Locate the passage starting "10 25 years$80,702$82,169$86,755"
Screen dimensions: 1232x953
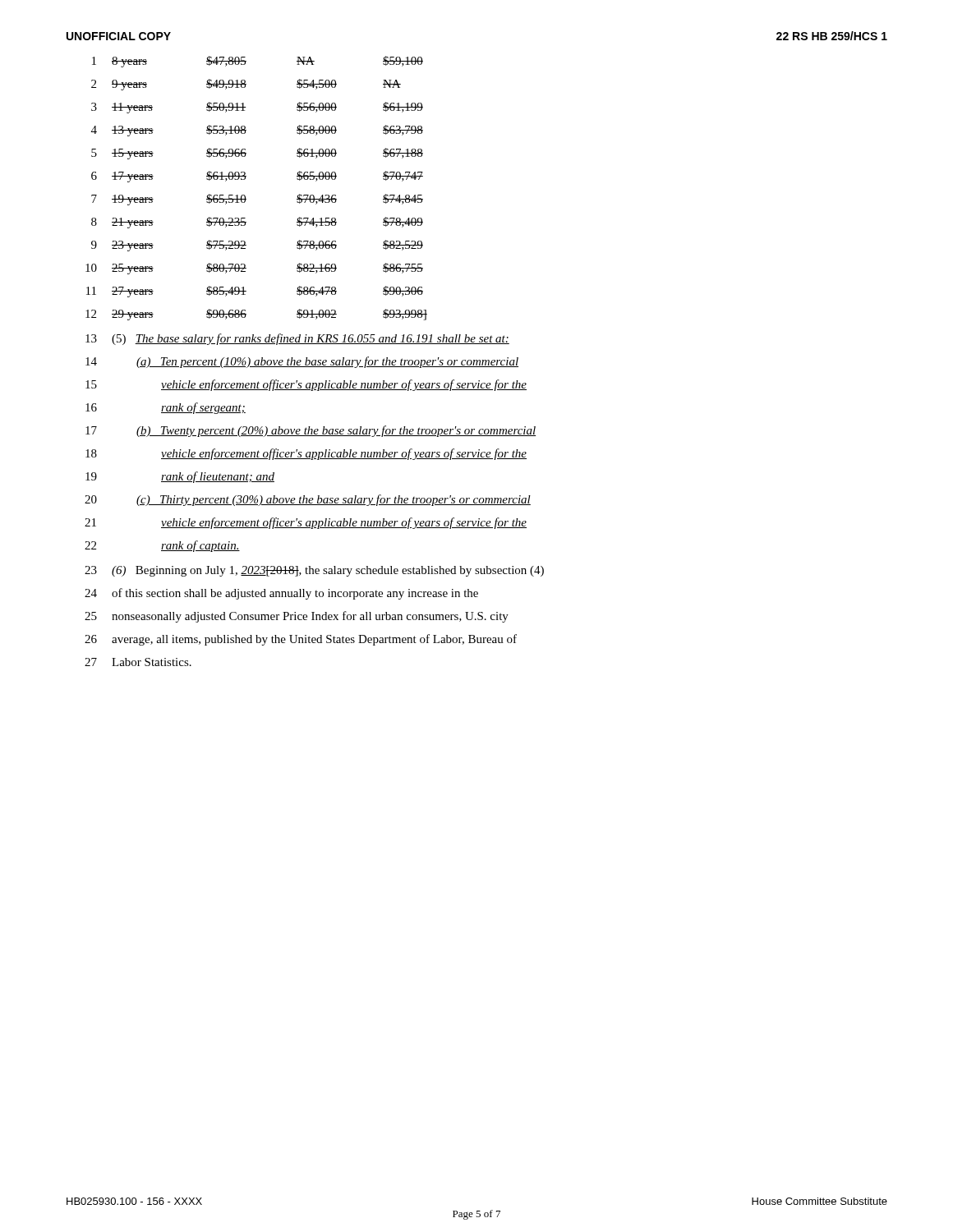pyautogui.click(x=133, y=268)
